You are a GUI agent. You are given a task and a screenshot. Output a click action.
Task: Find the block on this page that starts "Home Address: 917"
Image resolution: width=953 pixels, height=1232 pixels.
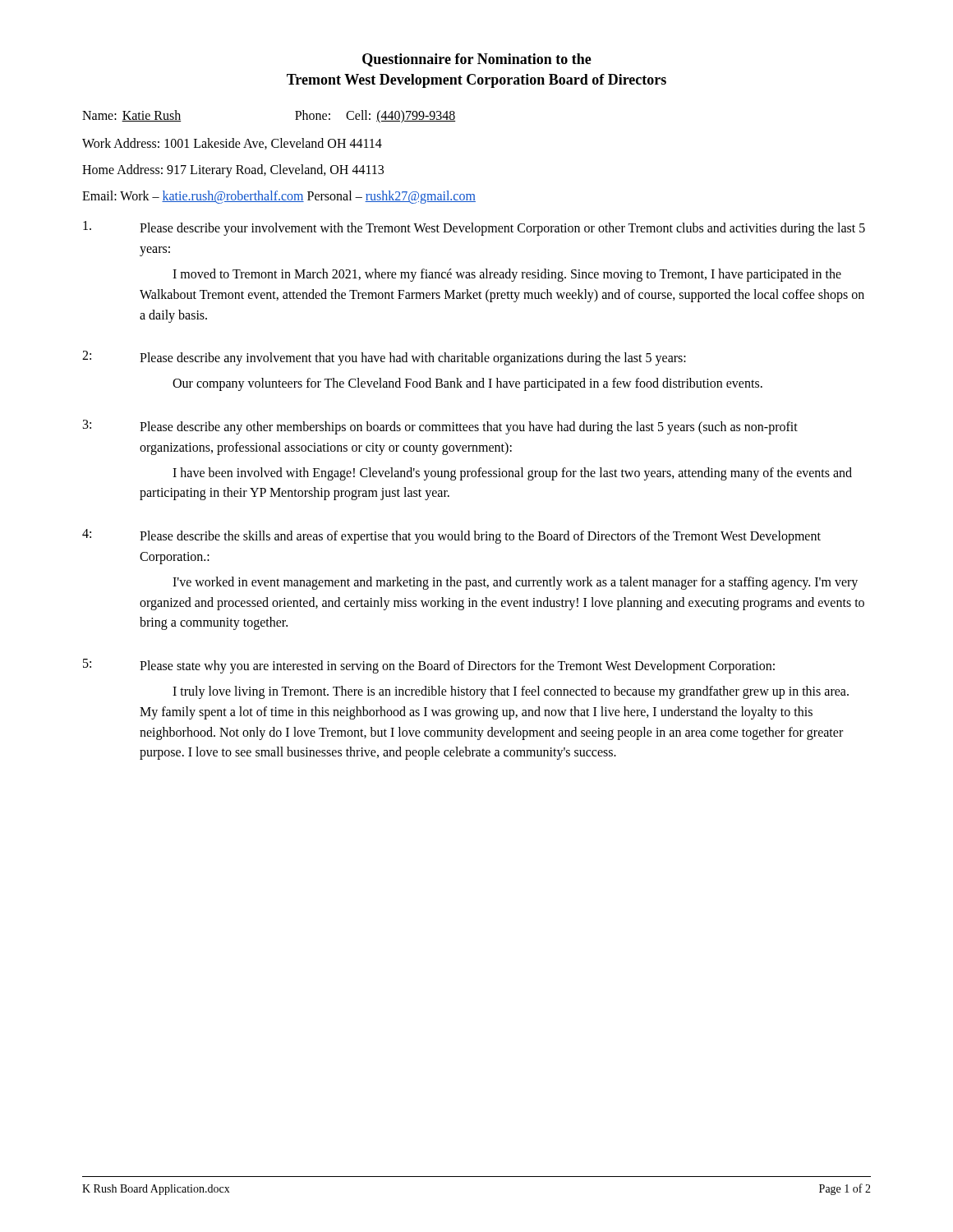click(x=233, y=170)
